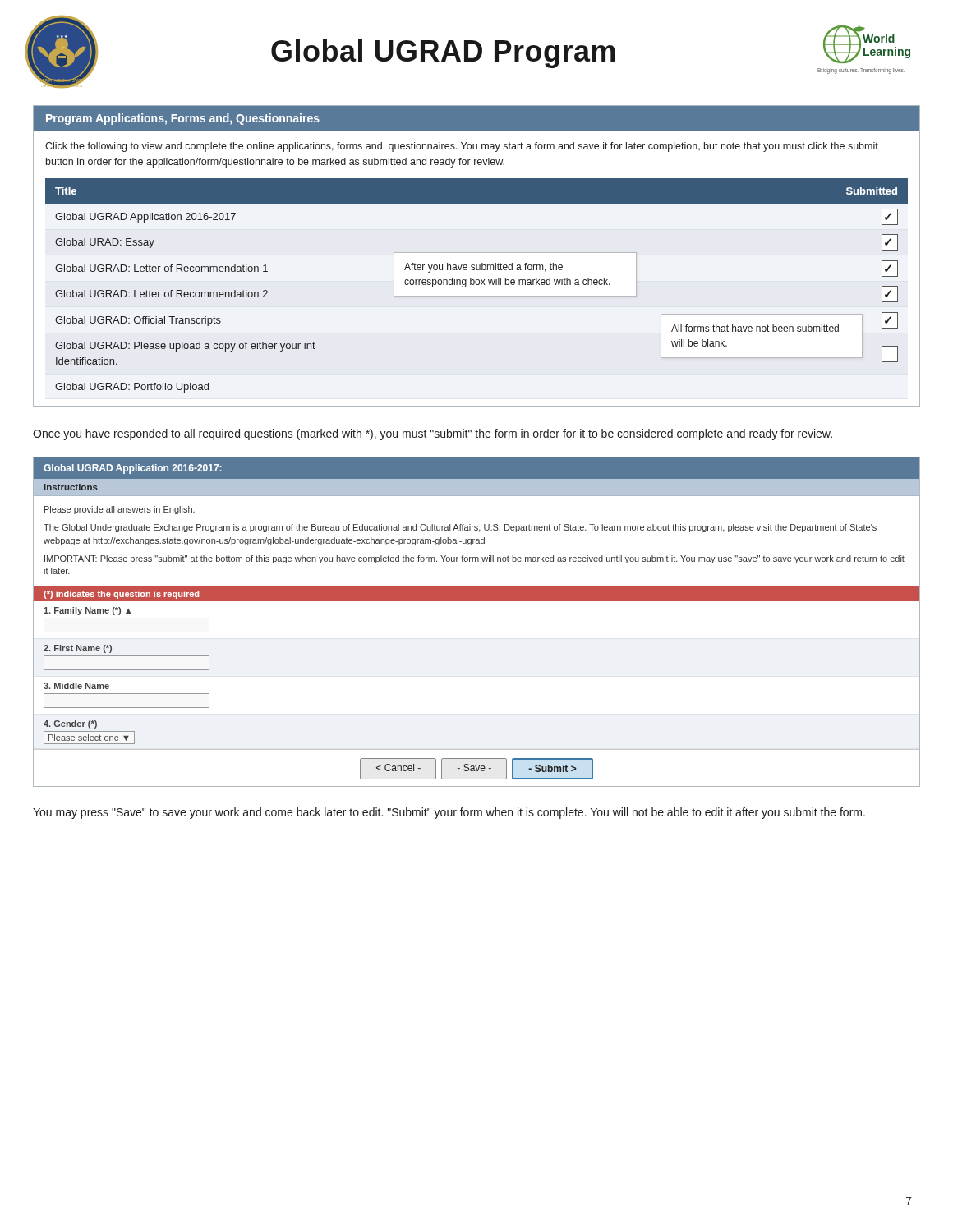Select the passage starting "You may press "Save" to"
Screen dimensions: 1232x953
pyautogui.click(x=449, y=813)
